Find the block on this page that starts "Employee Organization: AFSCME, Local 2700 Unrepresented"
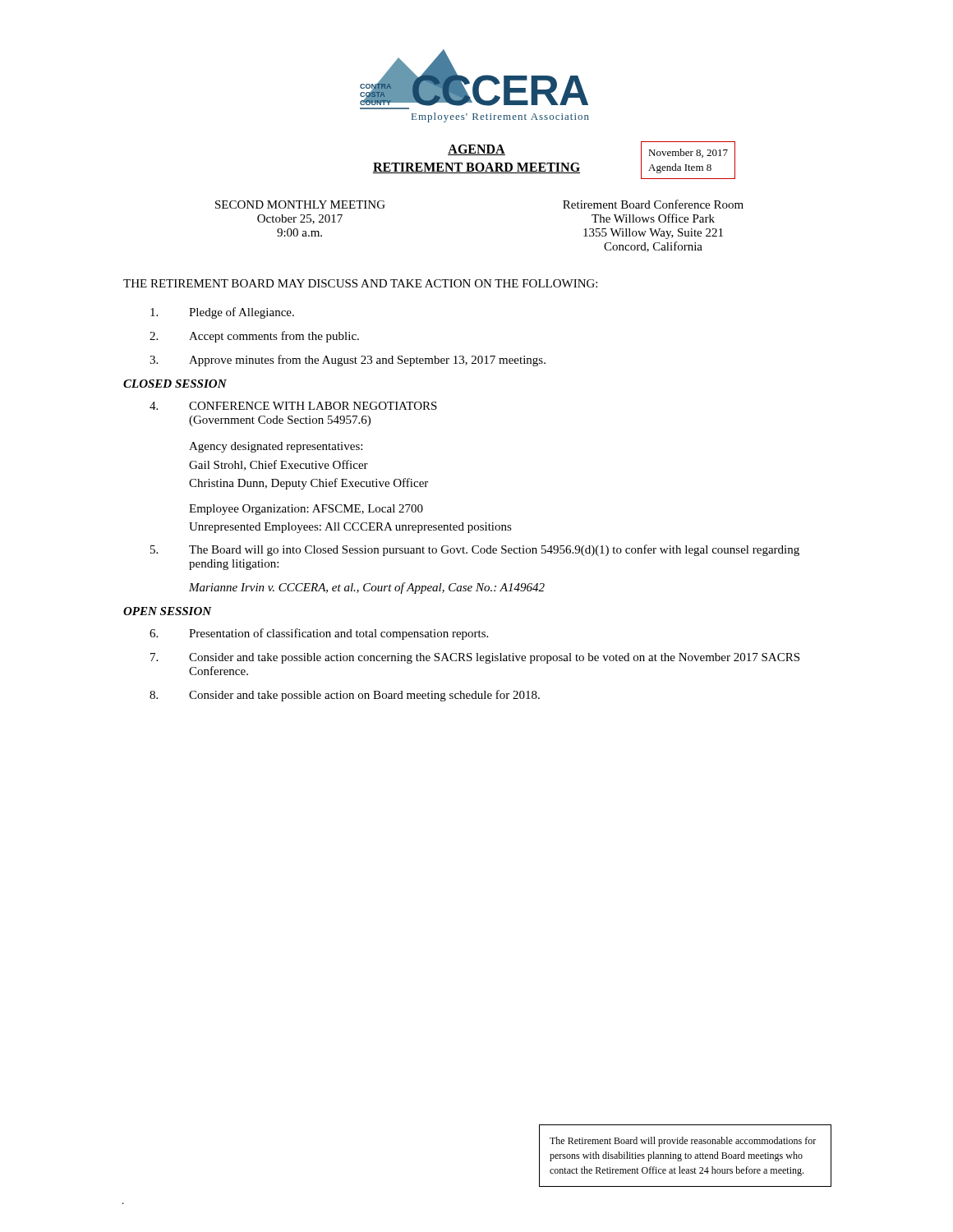The height and width of the screenshot is (1232, 953). 350,517
